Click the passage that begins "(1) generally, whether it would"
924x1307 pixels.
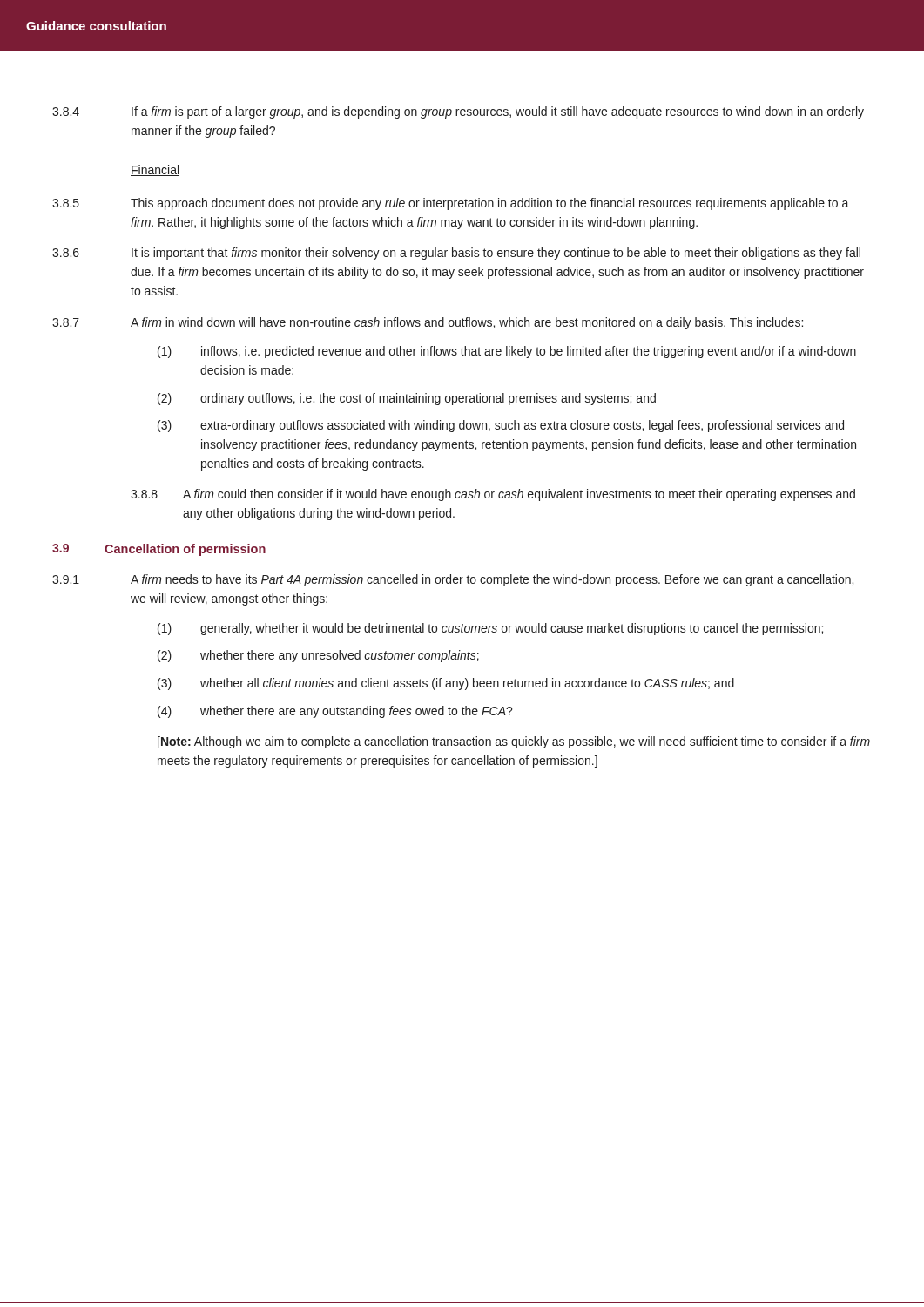coord(514,629)
